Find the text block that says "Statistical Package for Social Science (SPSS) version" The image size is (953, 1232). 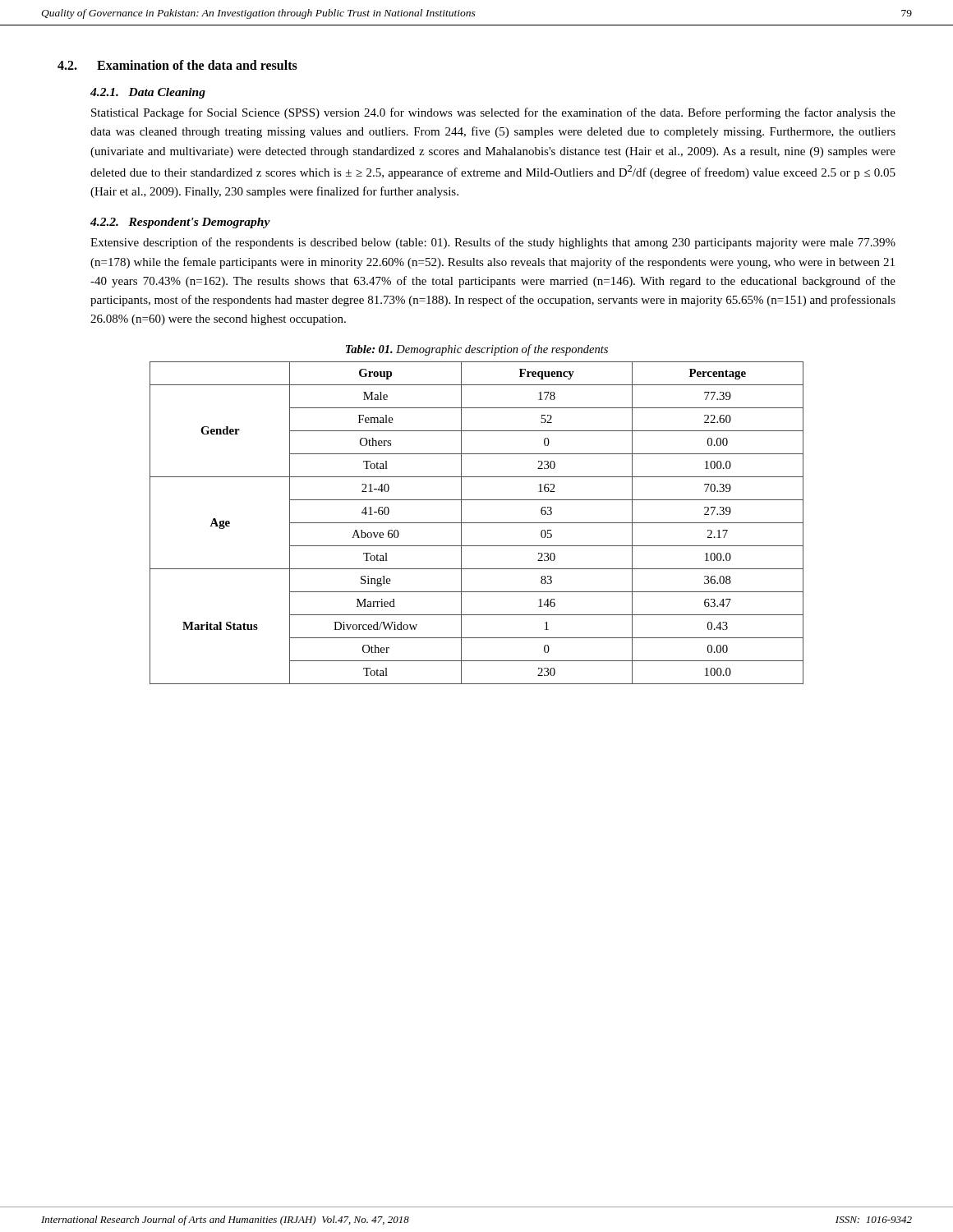point(493,152)
